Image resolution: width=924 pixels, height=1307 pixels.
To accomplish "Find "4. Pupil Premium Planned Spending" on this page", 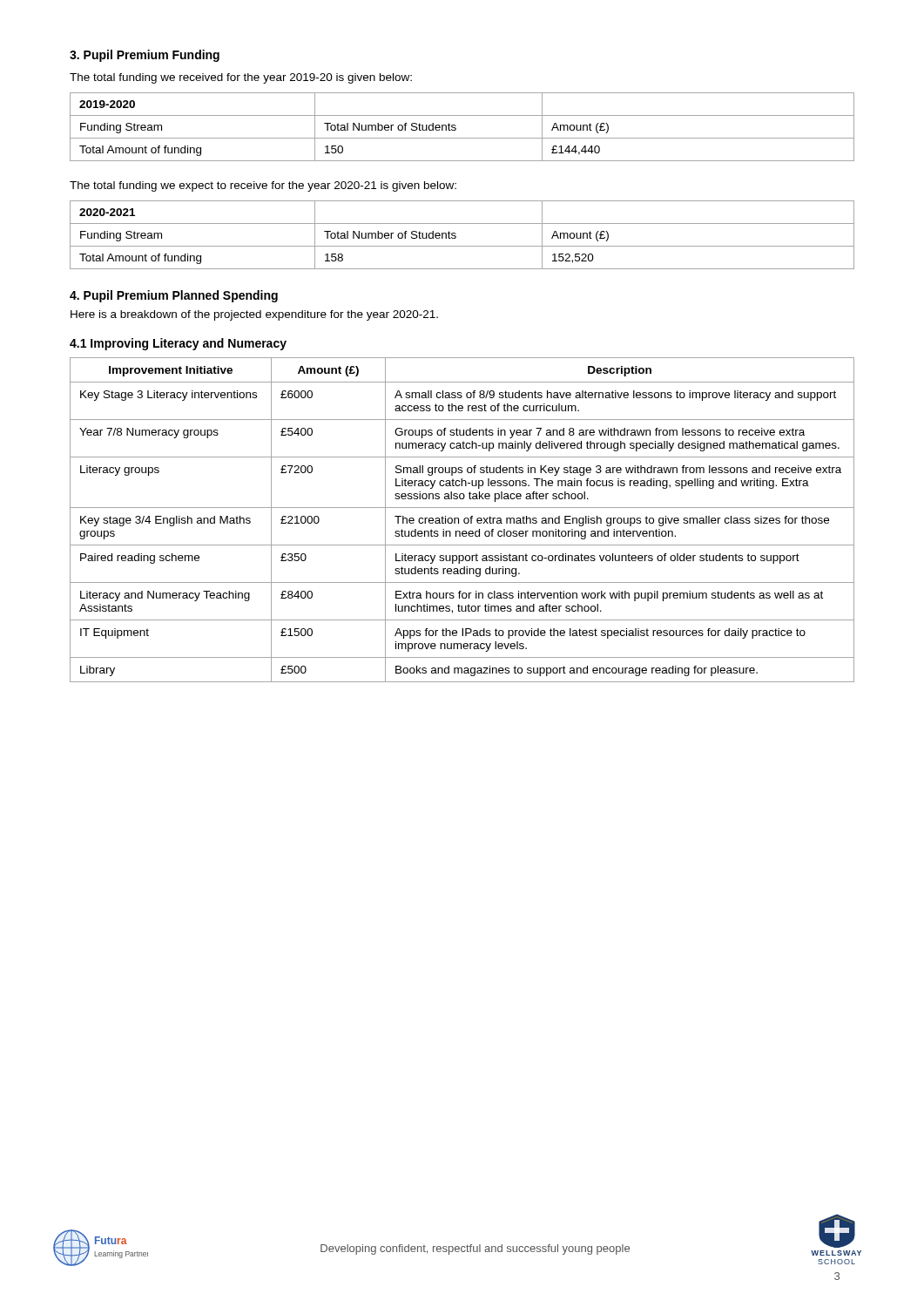I will tap(174, 295).
